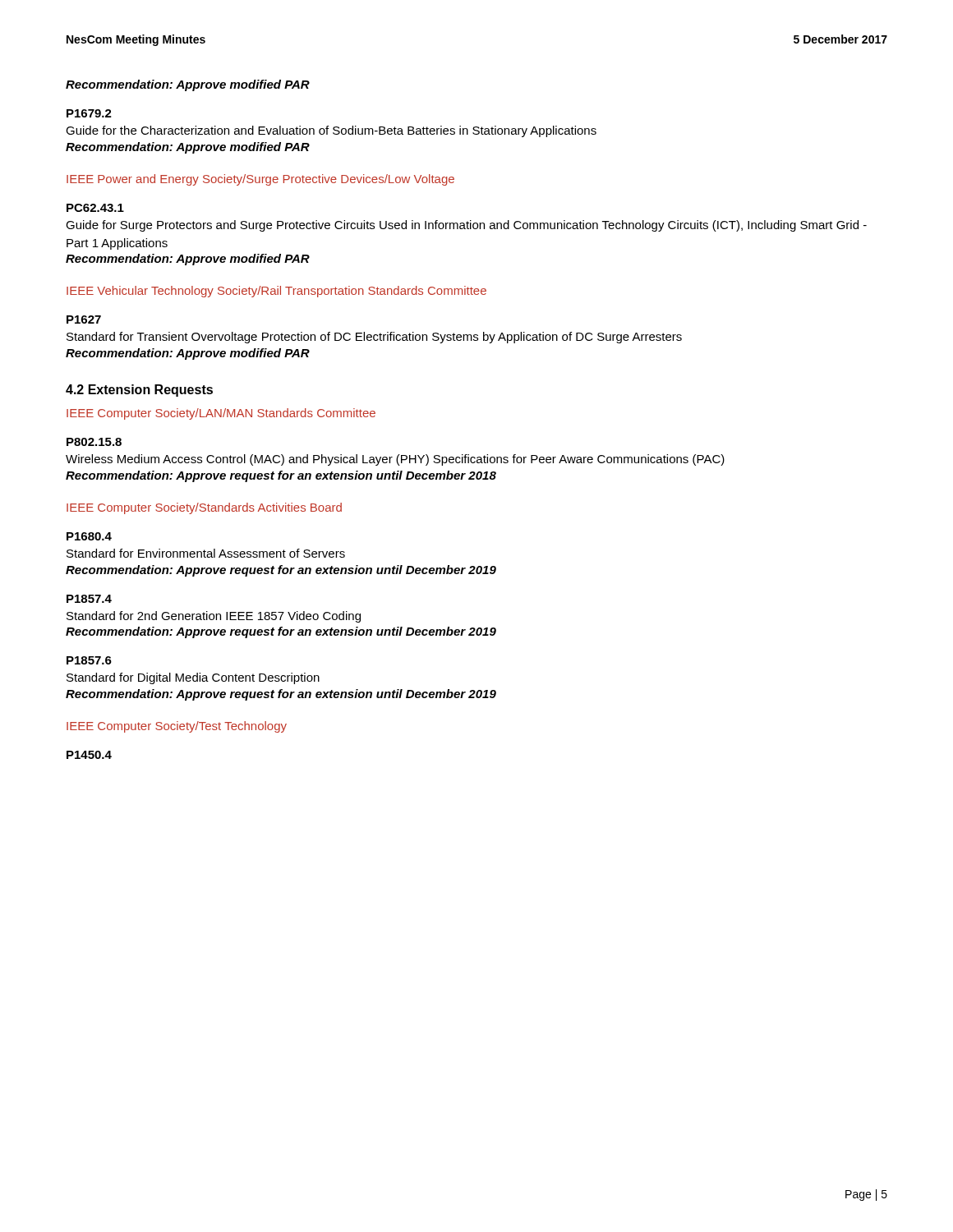Click on the block starting "IEEE Vehicular Technology Society/Rail Transportation Standards Committee"

click(x=276, y=291)
